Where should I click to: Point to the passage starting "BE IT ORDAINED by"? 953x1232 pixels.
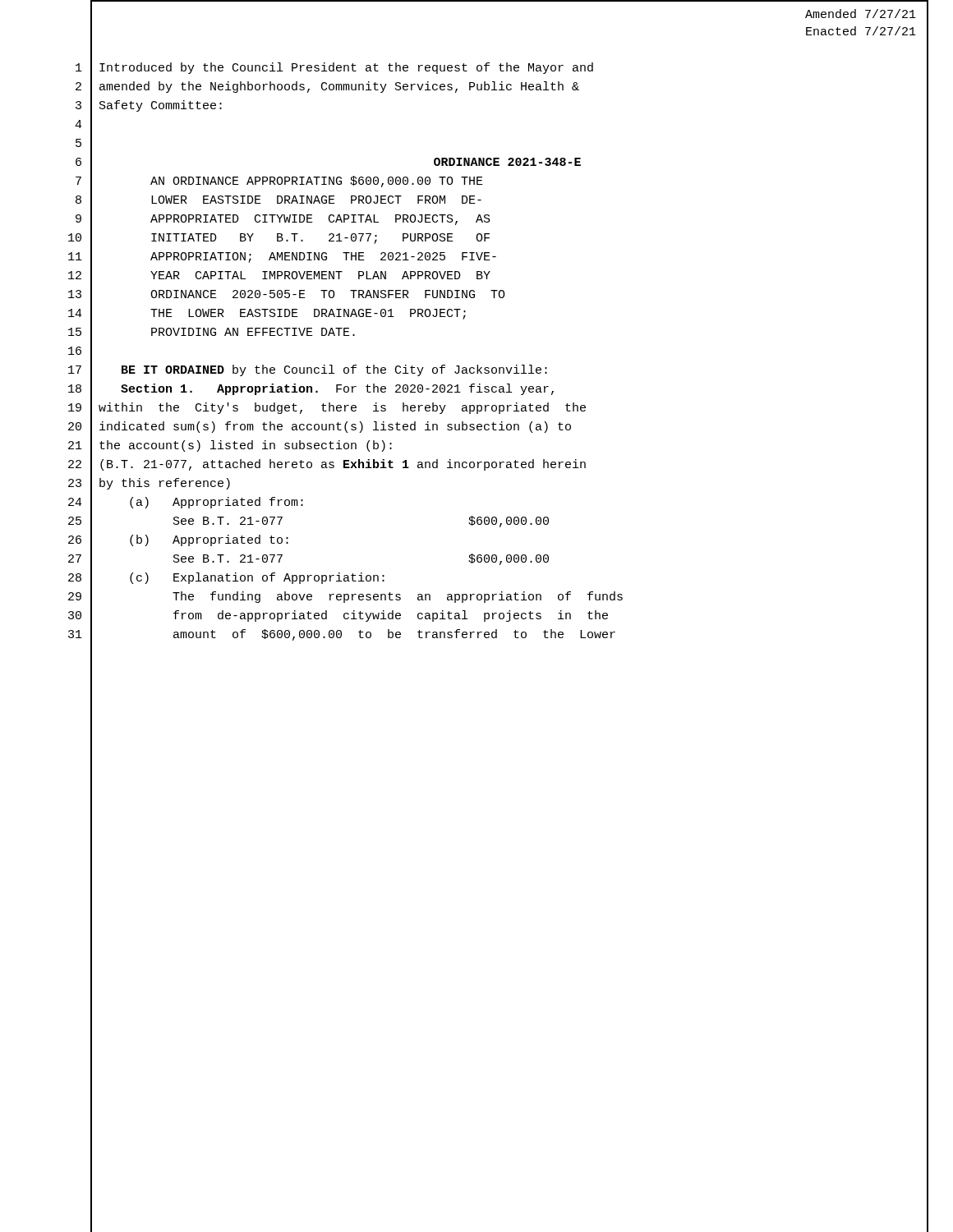pyautogui.click(x=507, y=371)
